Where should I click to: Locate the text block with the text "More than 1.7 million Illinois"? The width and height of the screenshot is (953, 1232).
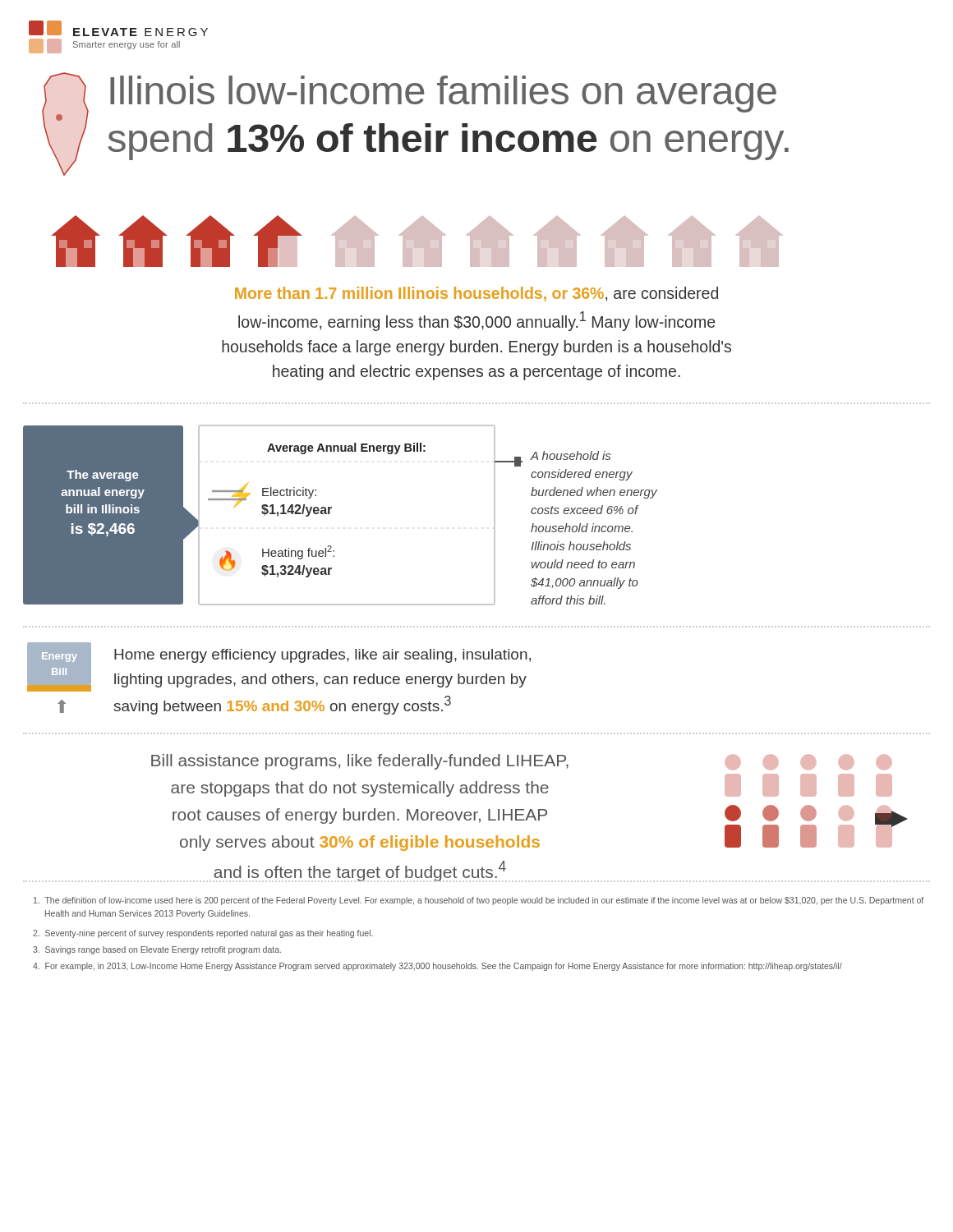click(x=476, y=332)
